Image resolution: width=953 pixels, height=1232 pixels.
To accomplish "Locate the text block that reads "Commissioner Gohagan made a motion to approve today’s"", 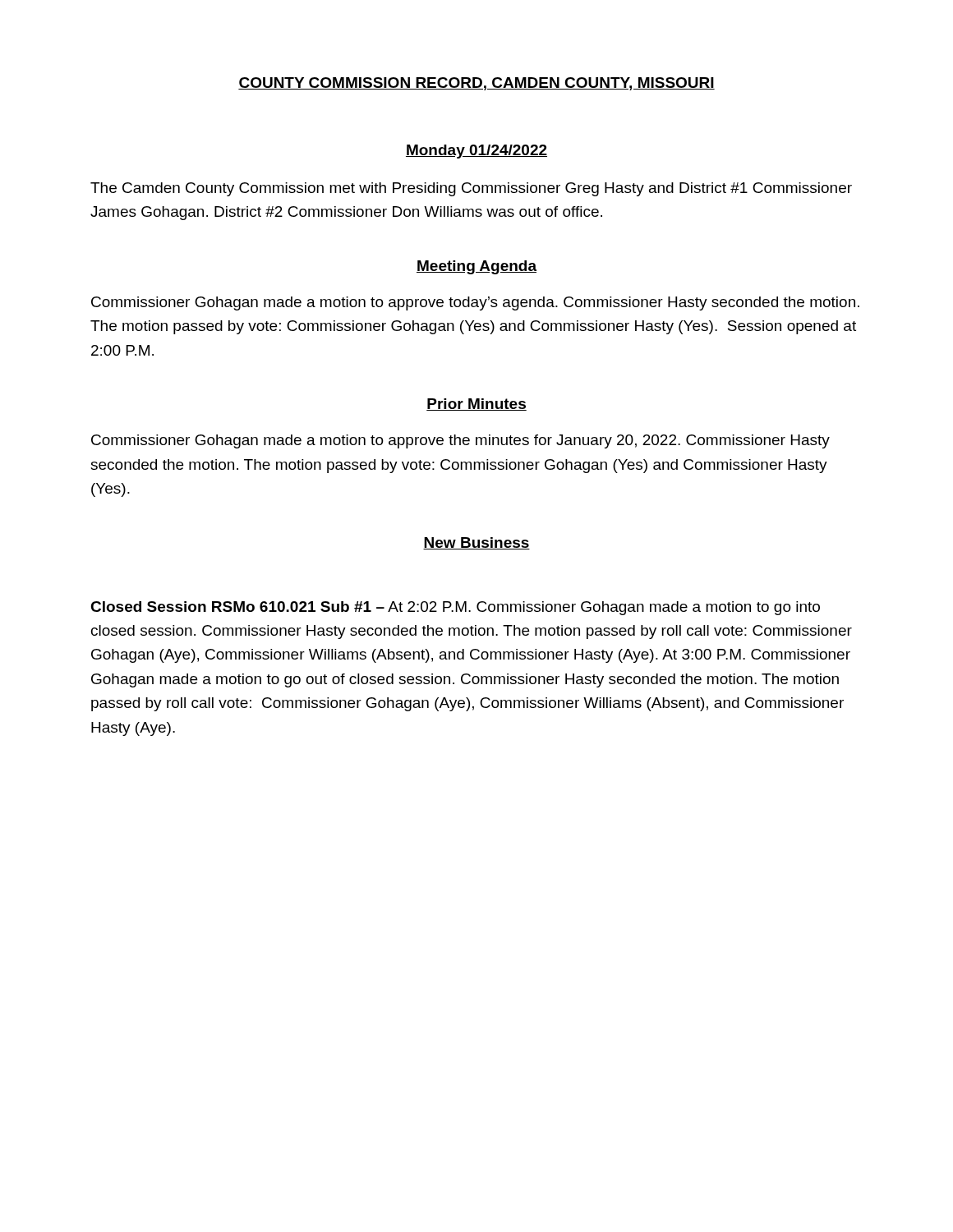I will click(x=475, y=326).
